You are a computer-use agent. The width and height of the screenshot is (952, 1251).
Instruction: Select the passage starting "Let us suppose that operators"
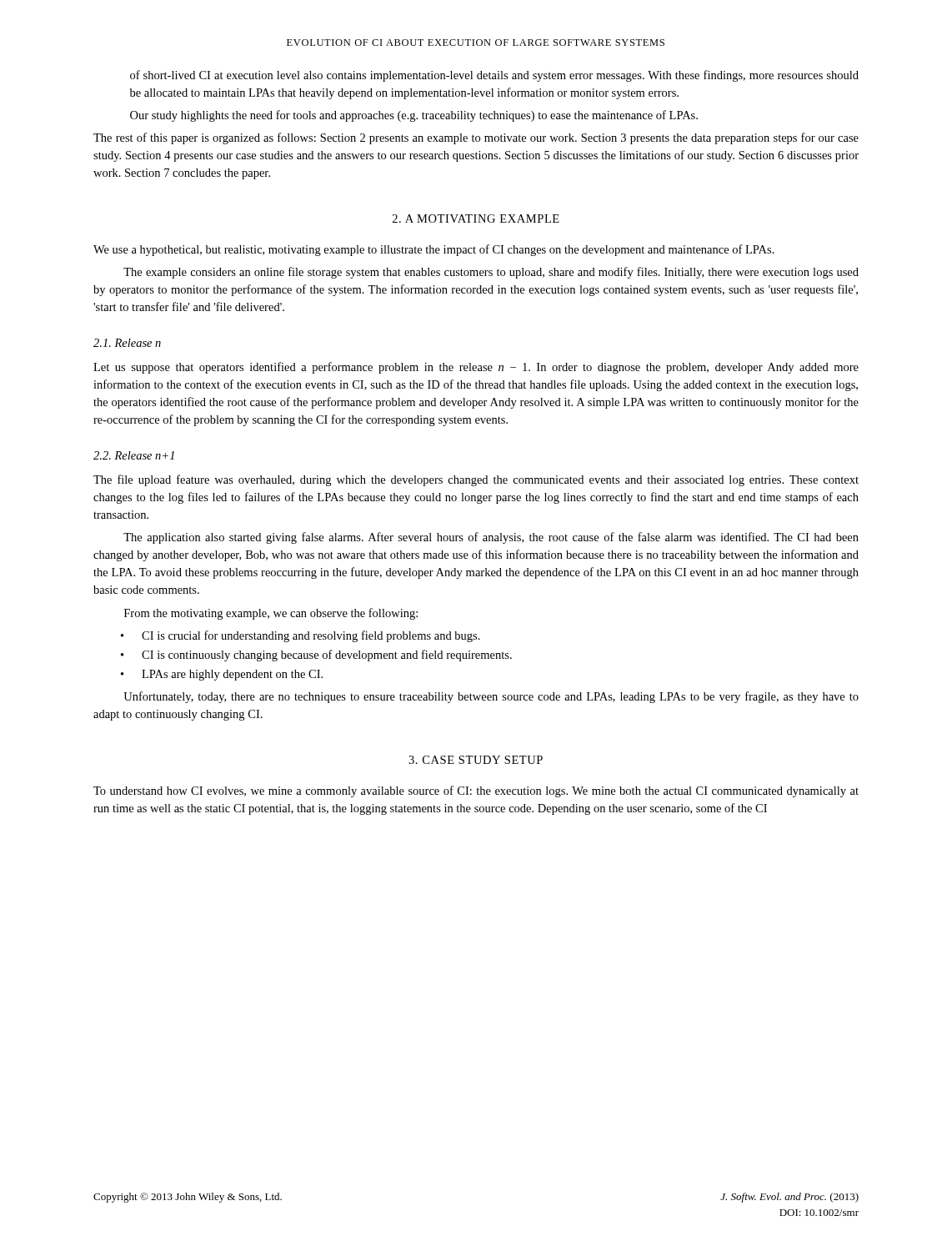point(476,394)
